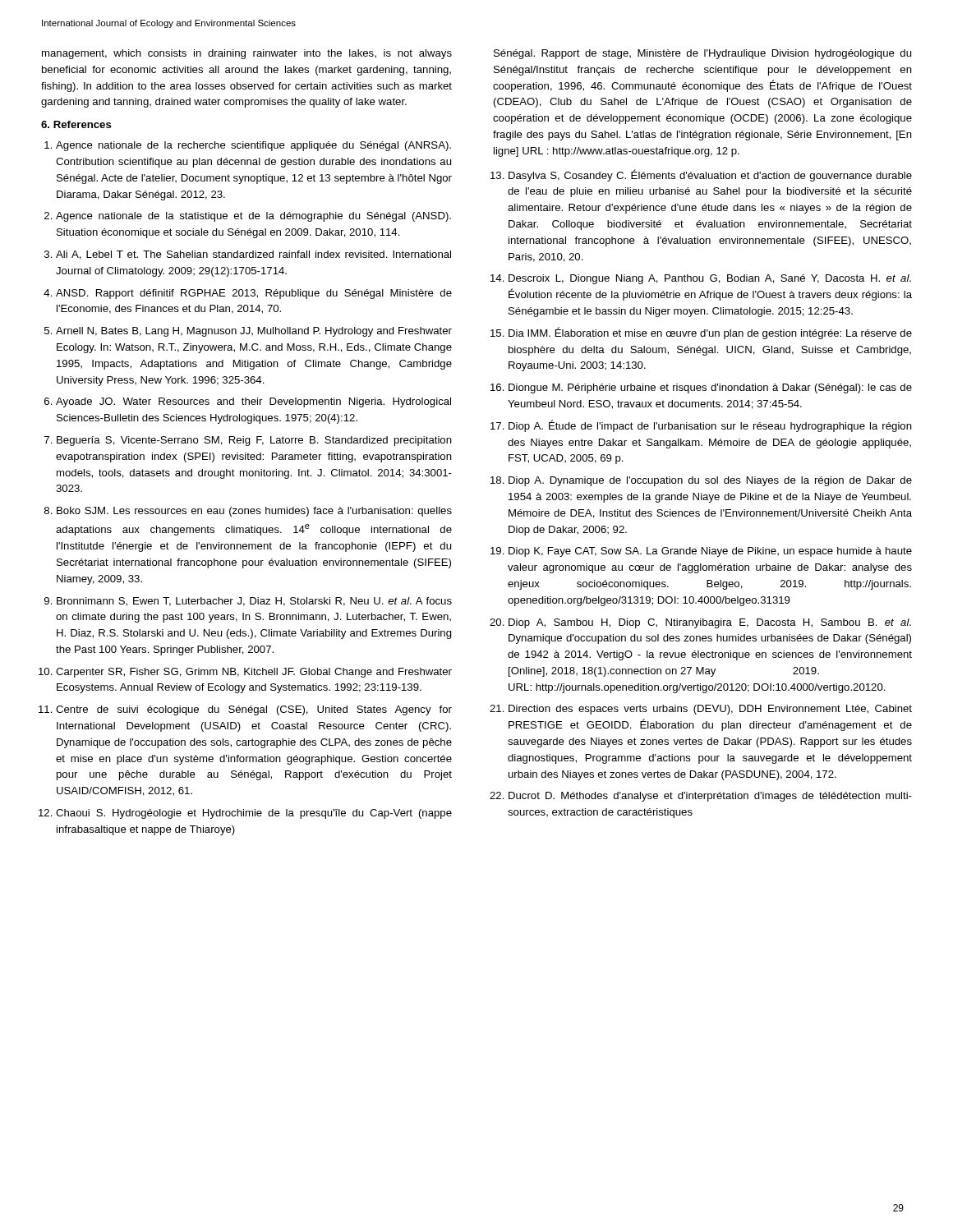Image resolution: width=953 pixels, height=1232 pixels.
Task: Click on the text block containing "management, which consists in draining rainwater"
Action: 246,77
